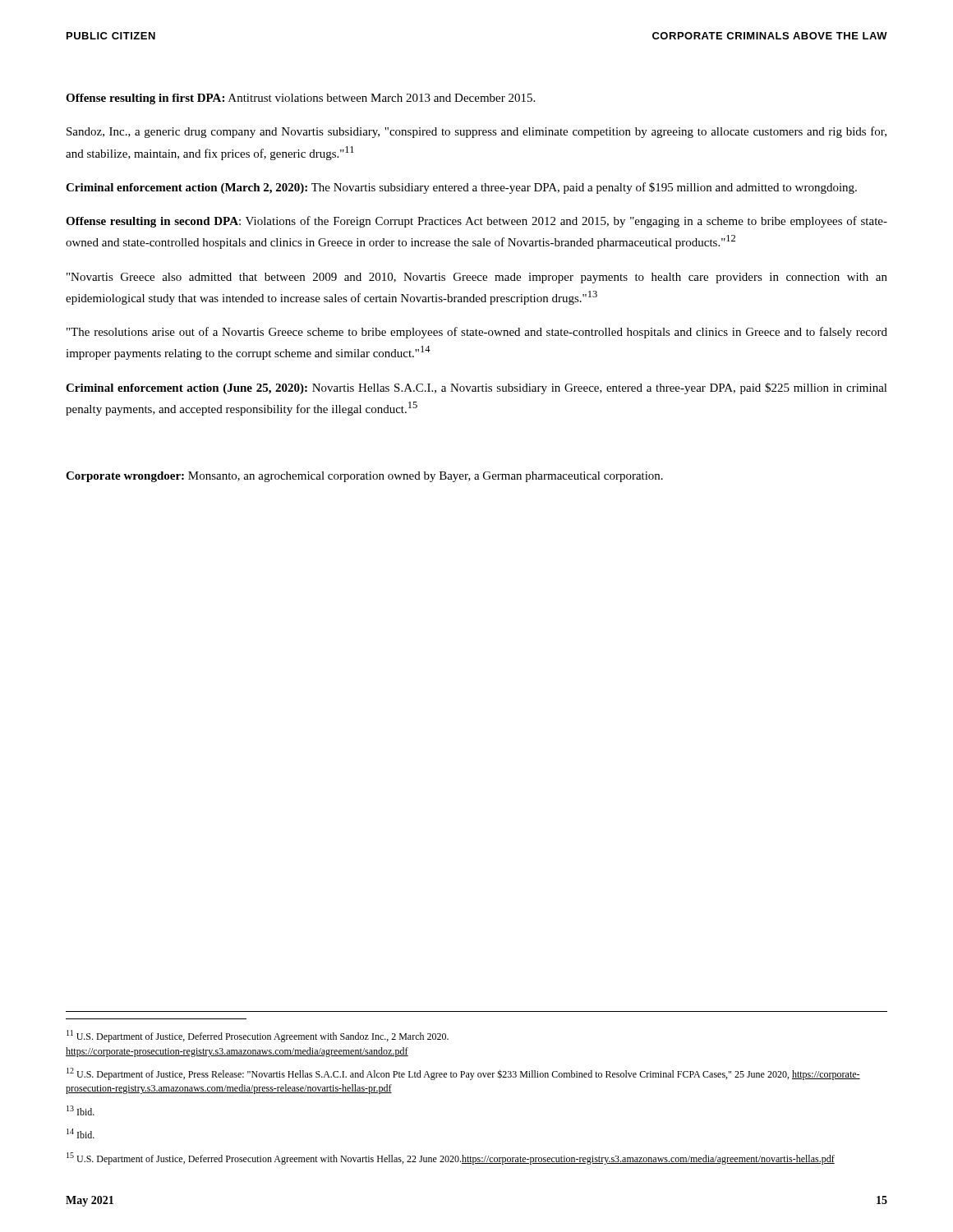The height and width of the screenshot is (1232, 953).
Task: Point to the block beginning "12 U.S. Department of Justice, Press Release: "Novartis"
Action: coord(463,1080)
